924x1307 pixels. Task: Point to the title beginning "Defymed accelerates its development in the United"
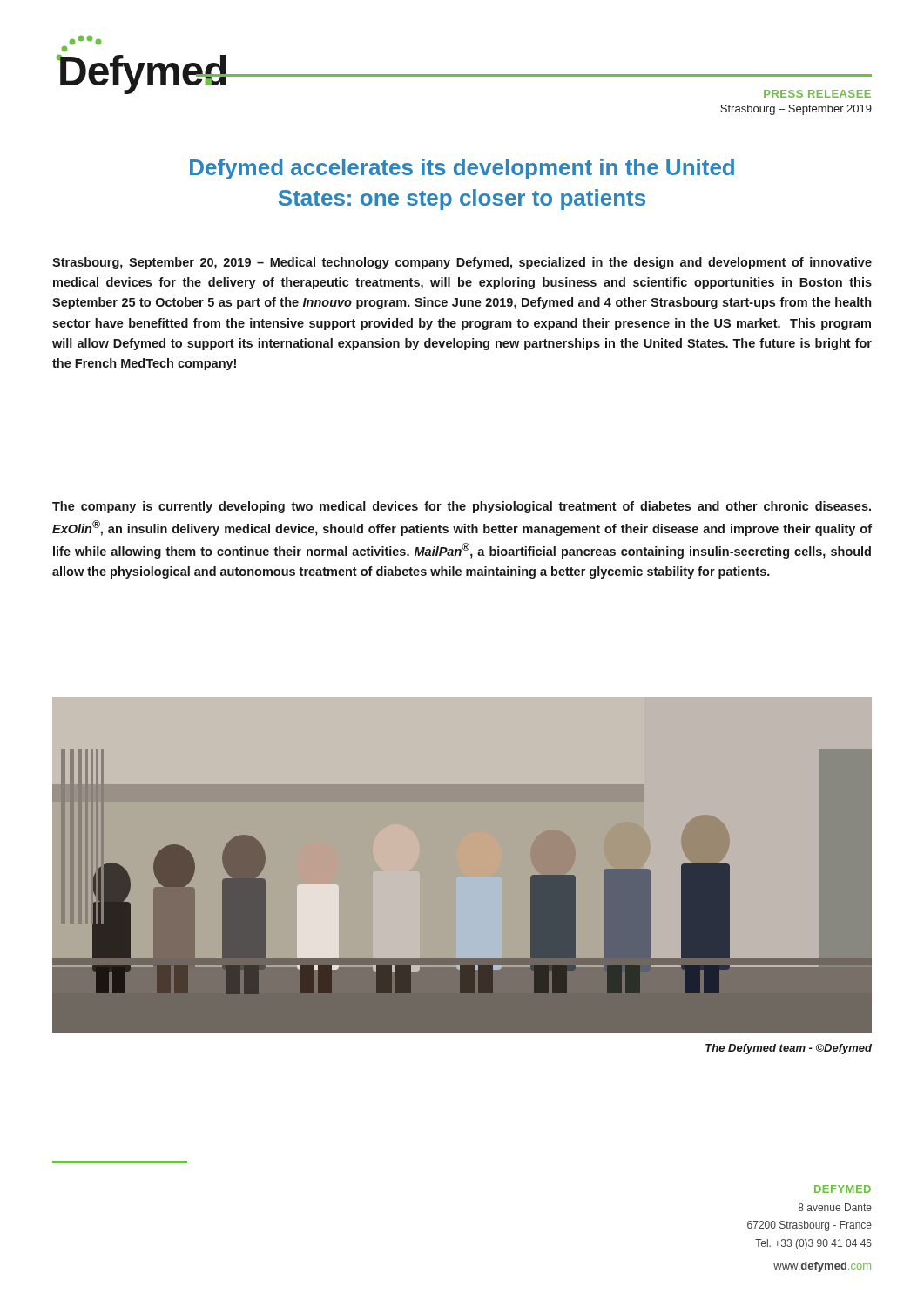462,183
